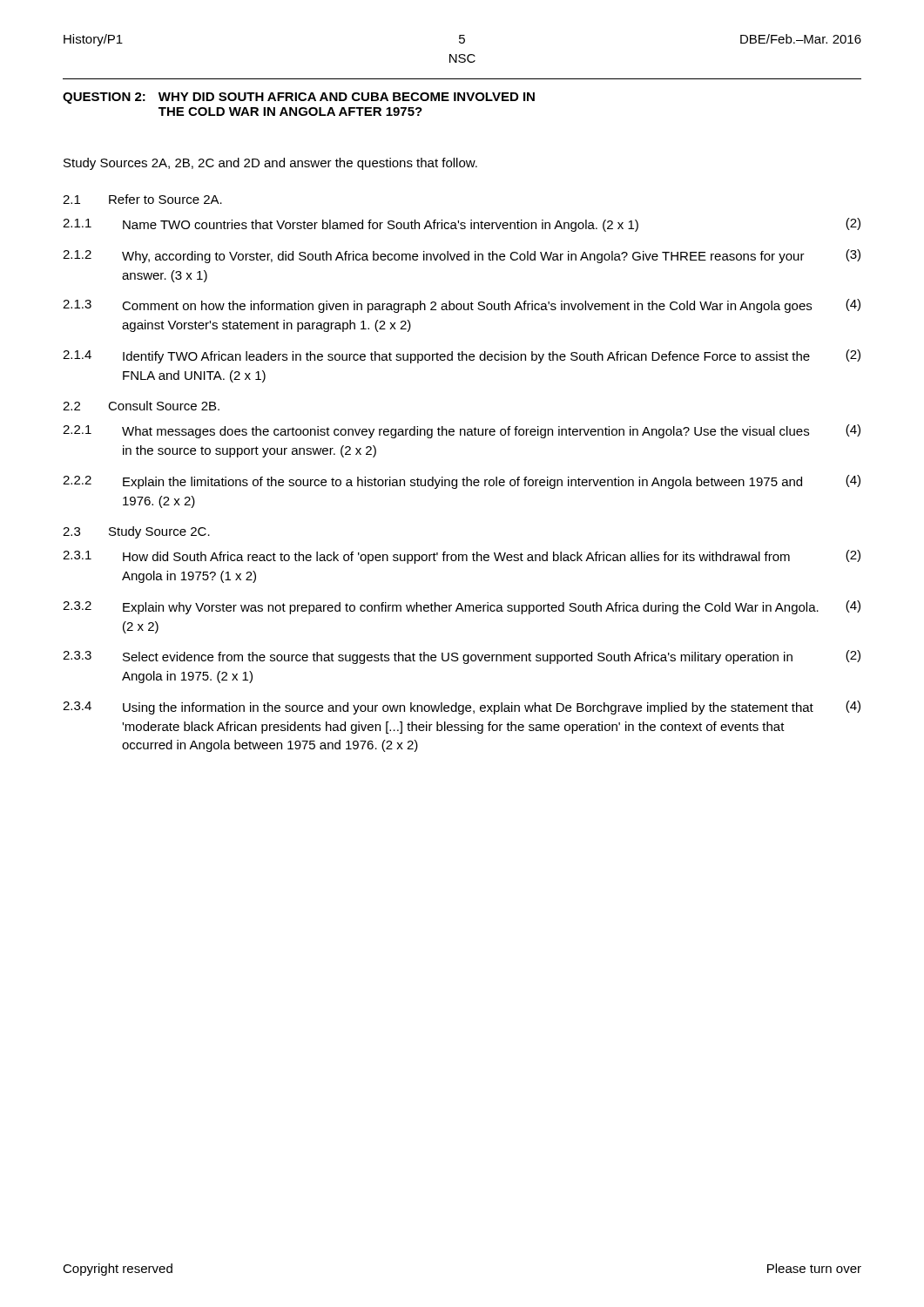Find the block on this page that starts "2.3.1 How did"
924x1307 pixels.
click(462, 566)
